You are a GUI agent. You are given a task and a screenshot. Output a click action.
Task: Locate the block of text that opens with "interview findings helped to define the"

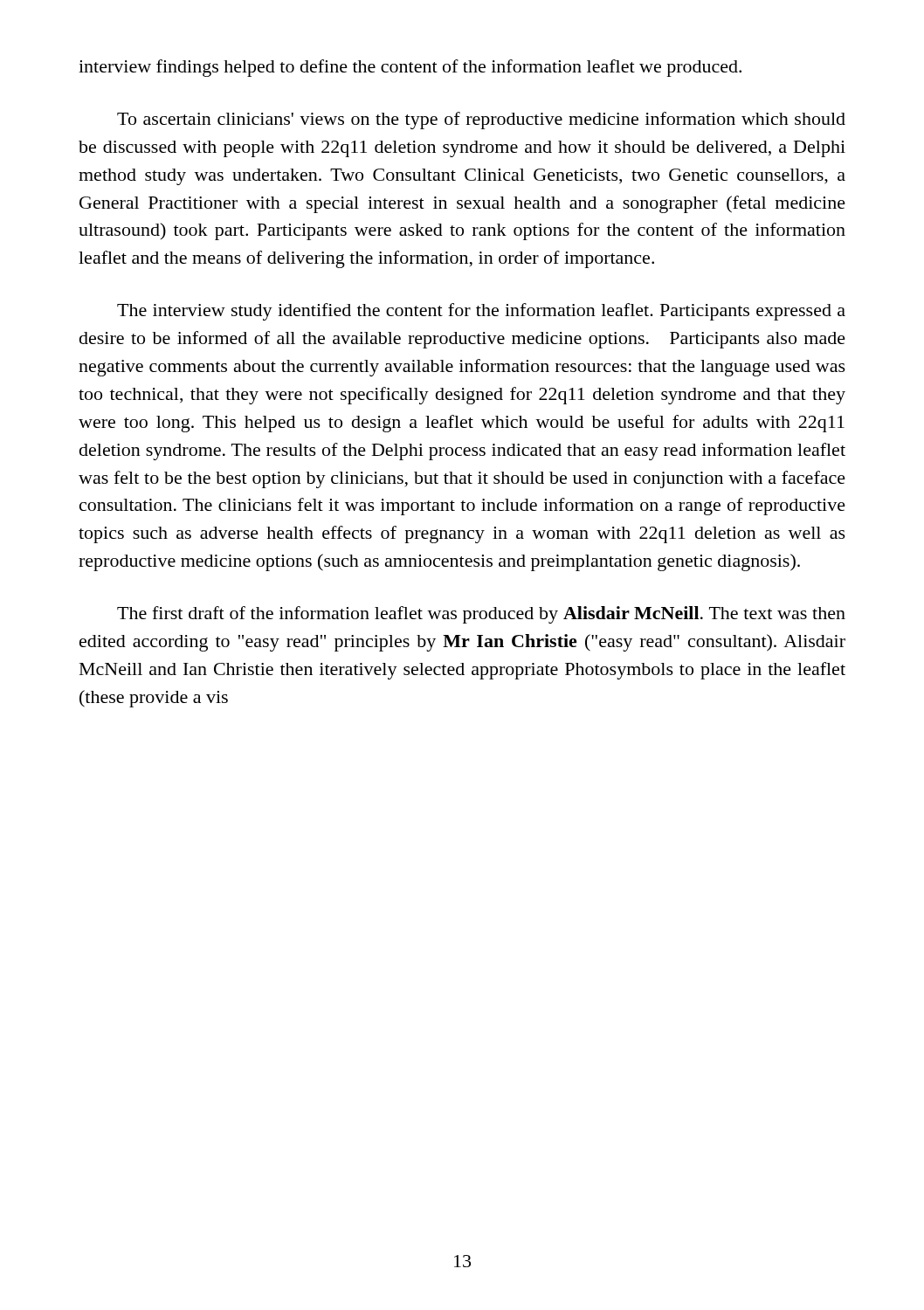point(462,66)
